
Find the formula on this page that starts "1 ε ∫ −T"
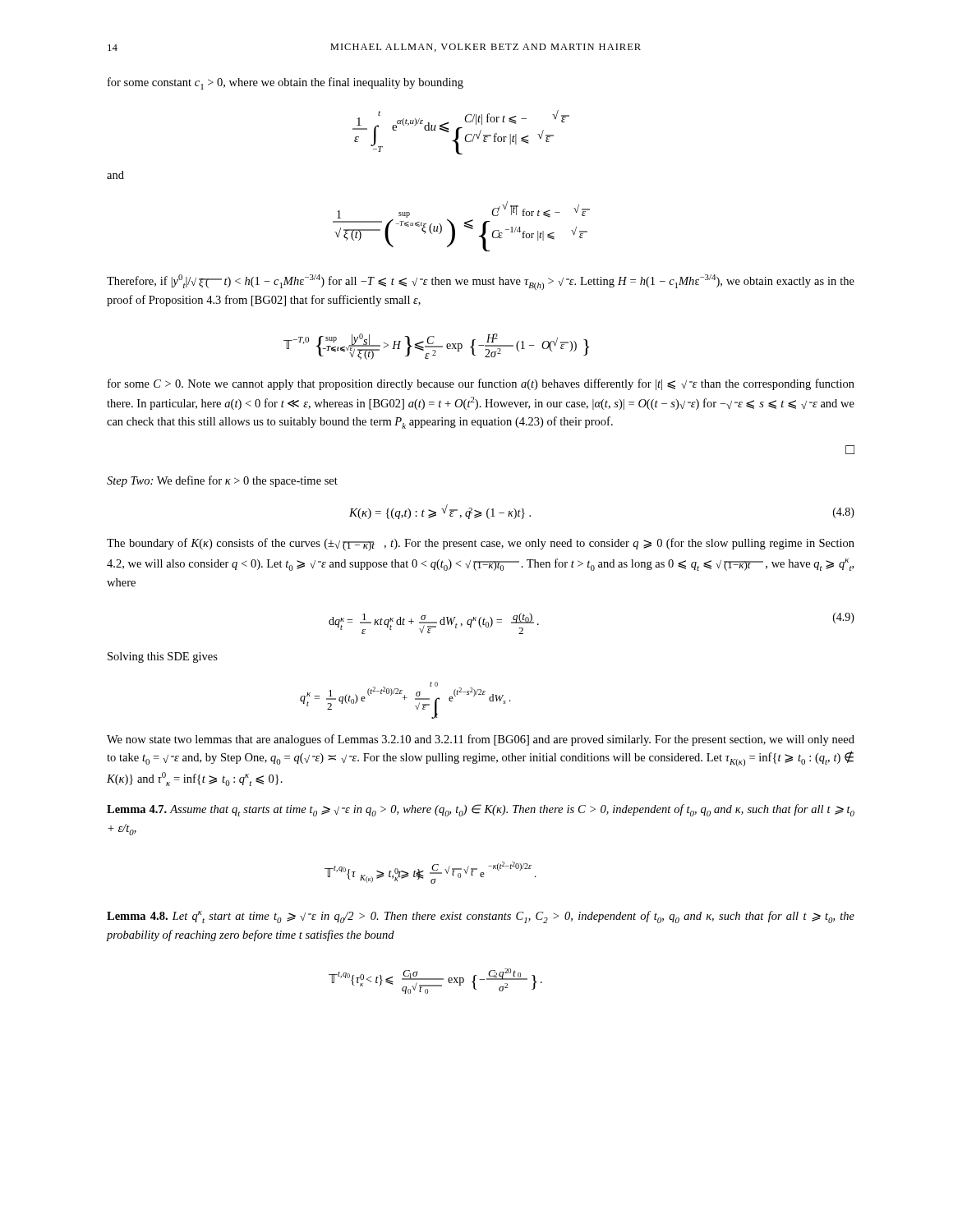coord(481,130)
